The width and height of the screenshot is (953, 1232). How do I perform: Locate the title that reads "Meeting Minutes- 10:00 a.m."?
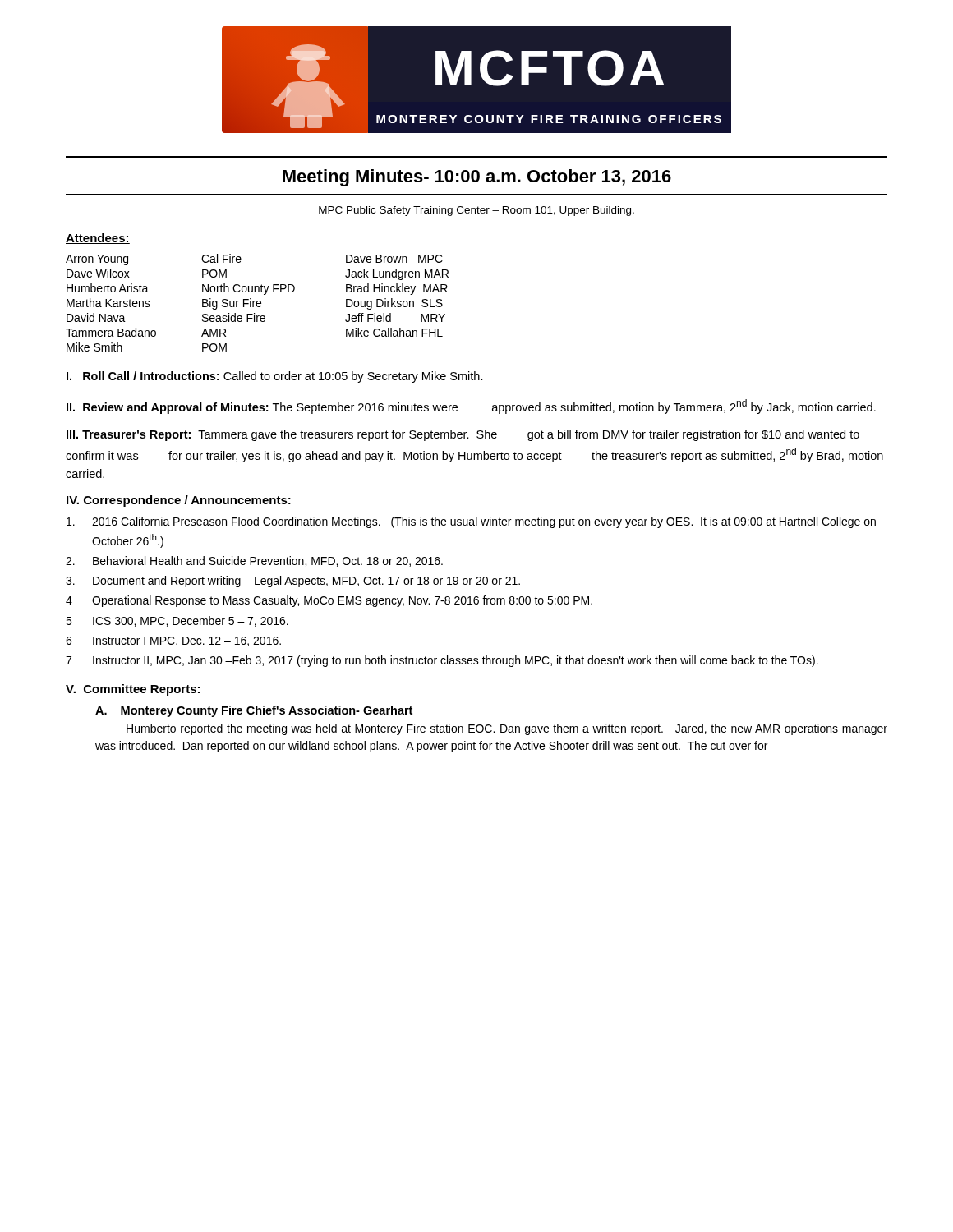click(476, 176)
